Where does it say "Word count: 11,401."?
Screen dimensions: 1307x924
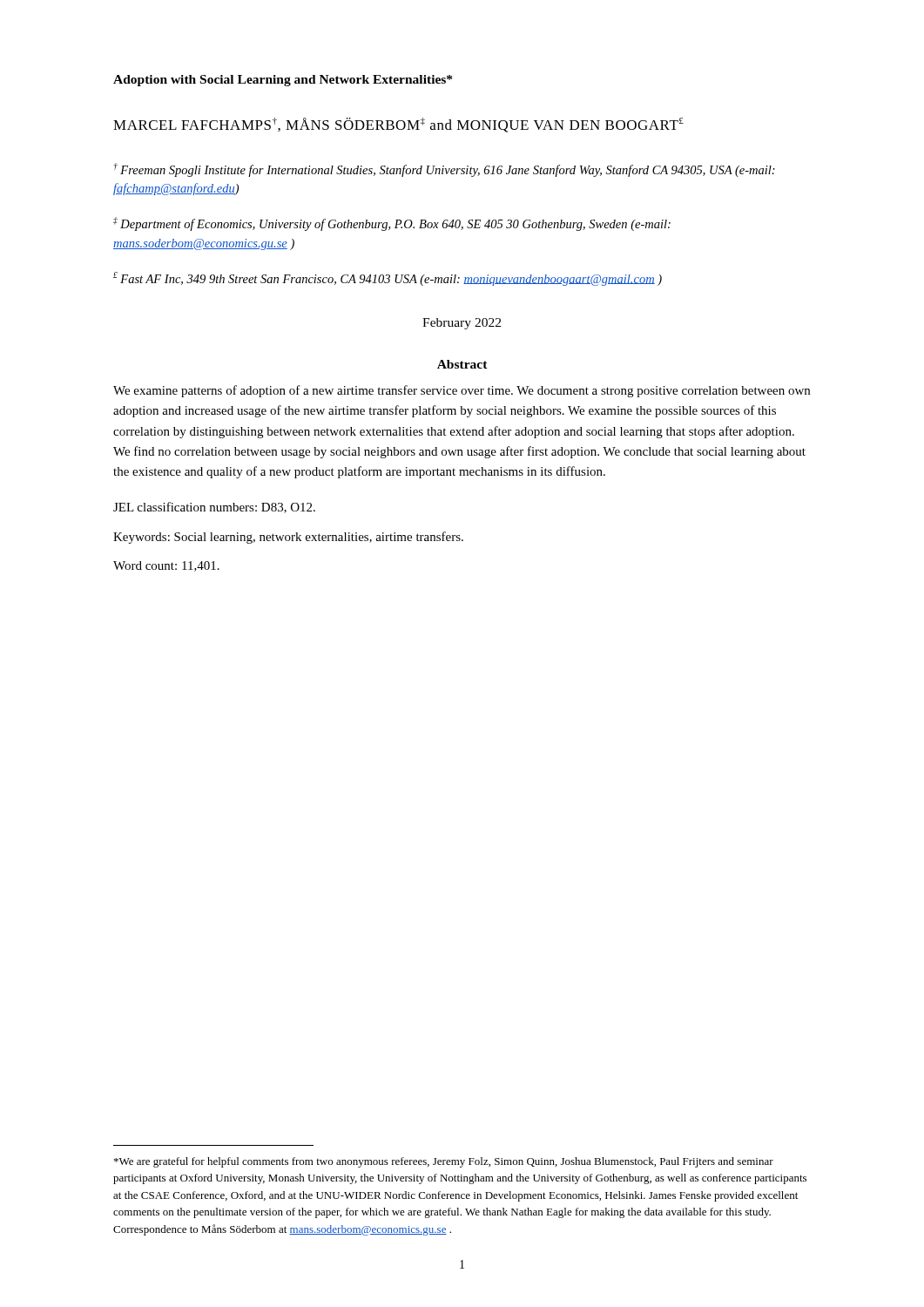(167, 565)
